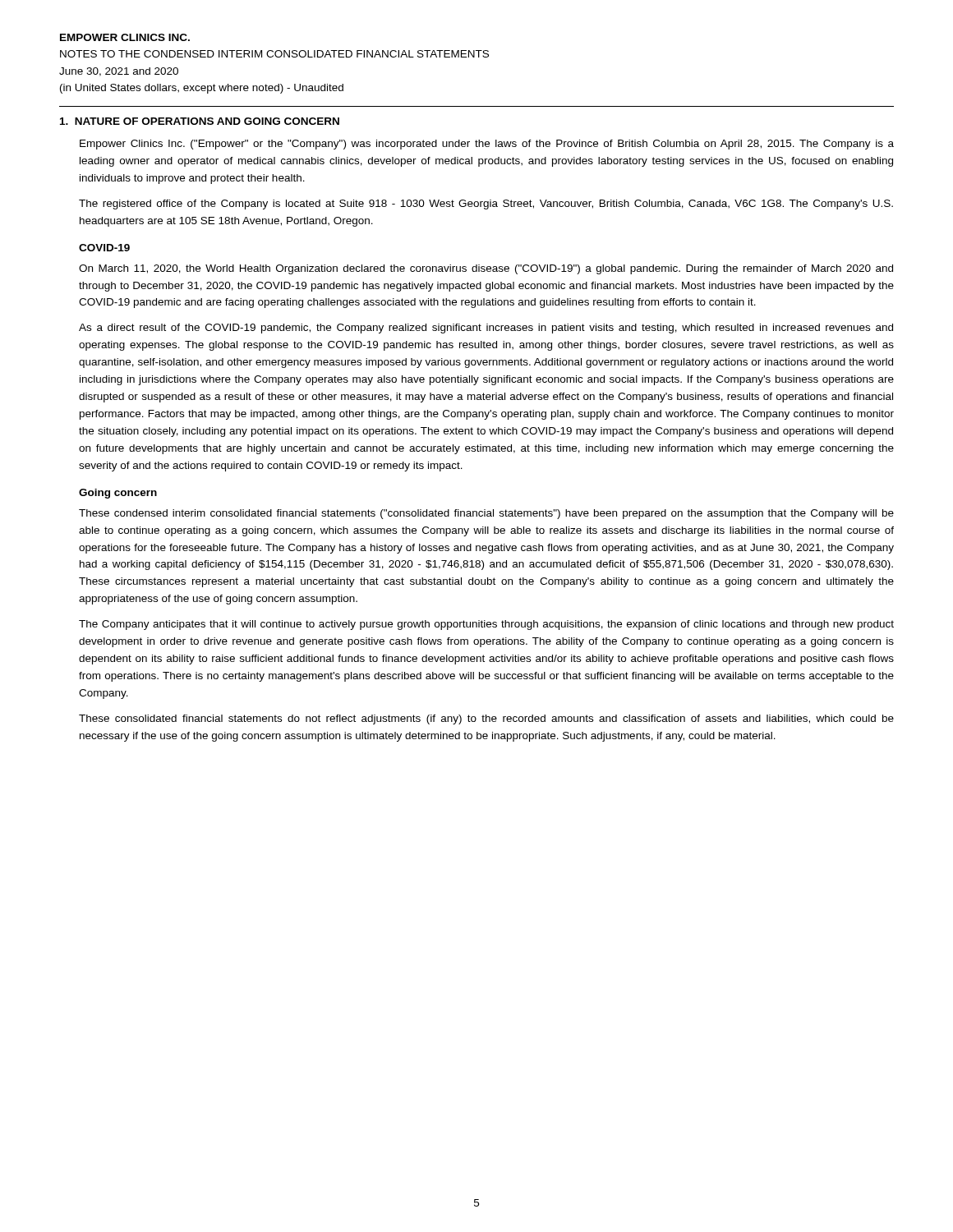This screenshot has height=1232, width=953.
Task: Select the element starting "As a direct result"
Action: click(x=486, y=396)
